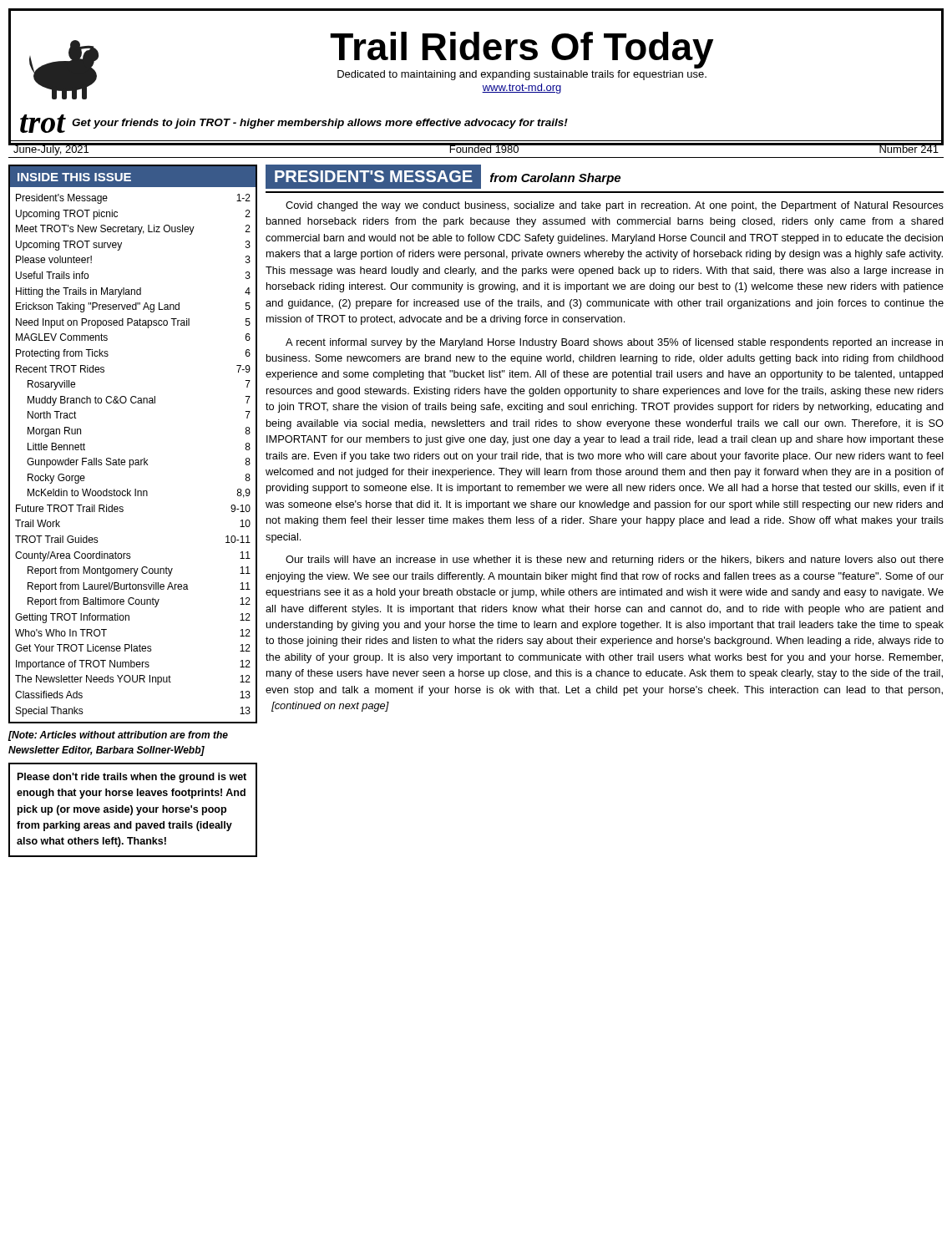
Task: Where is the passage that starts "Please don't ride trails when the ground"?
Action: 132,809
